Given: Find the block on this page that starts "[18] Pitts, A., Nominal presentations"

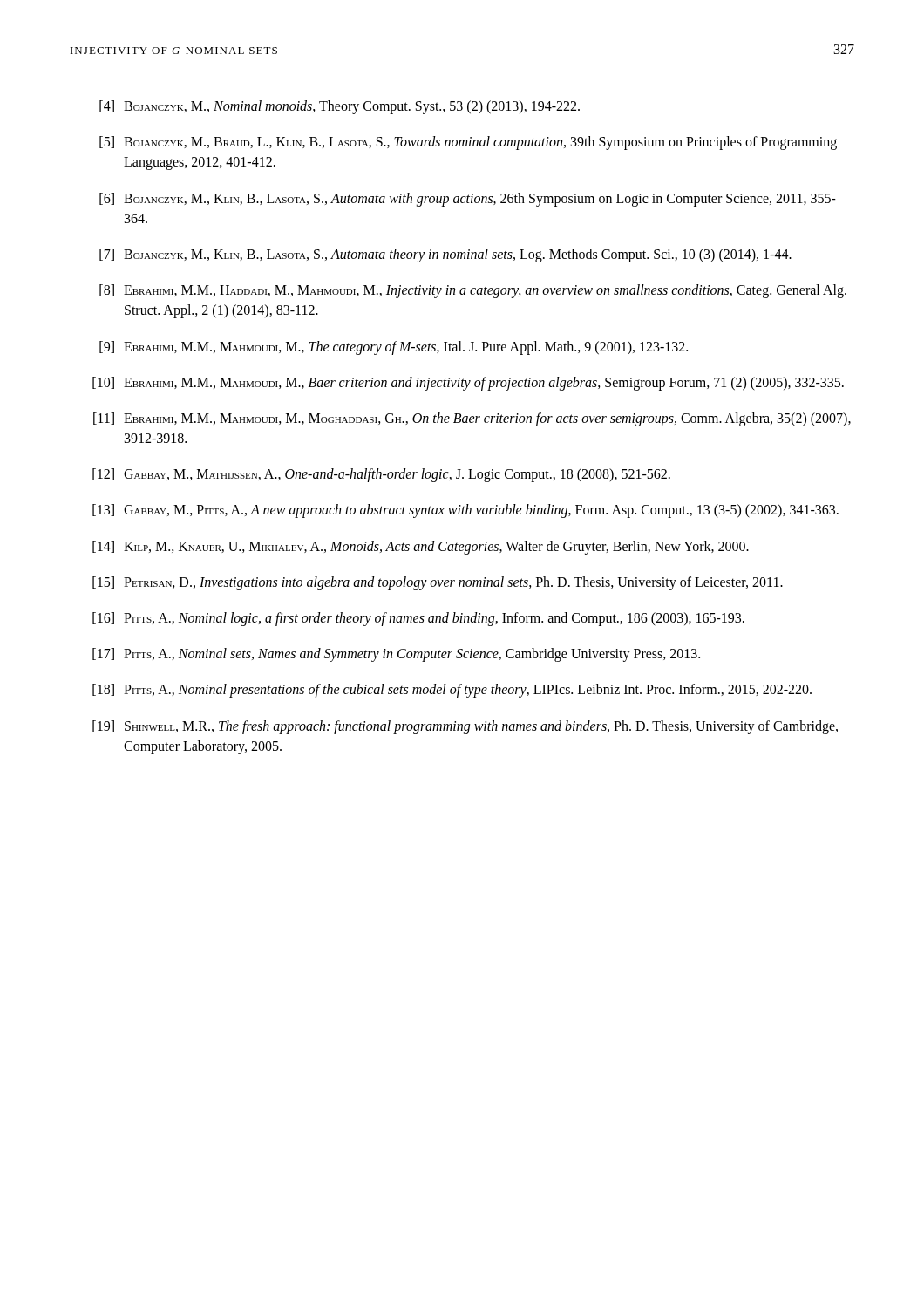Looking at the screenshot, I should coord(462,690).
